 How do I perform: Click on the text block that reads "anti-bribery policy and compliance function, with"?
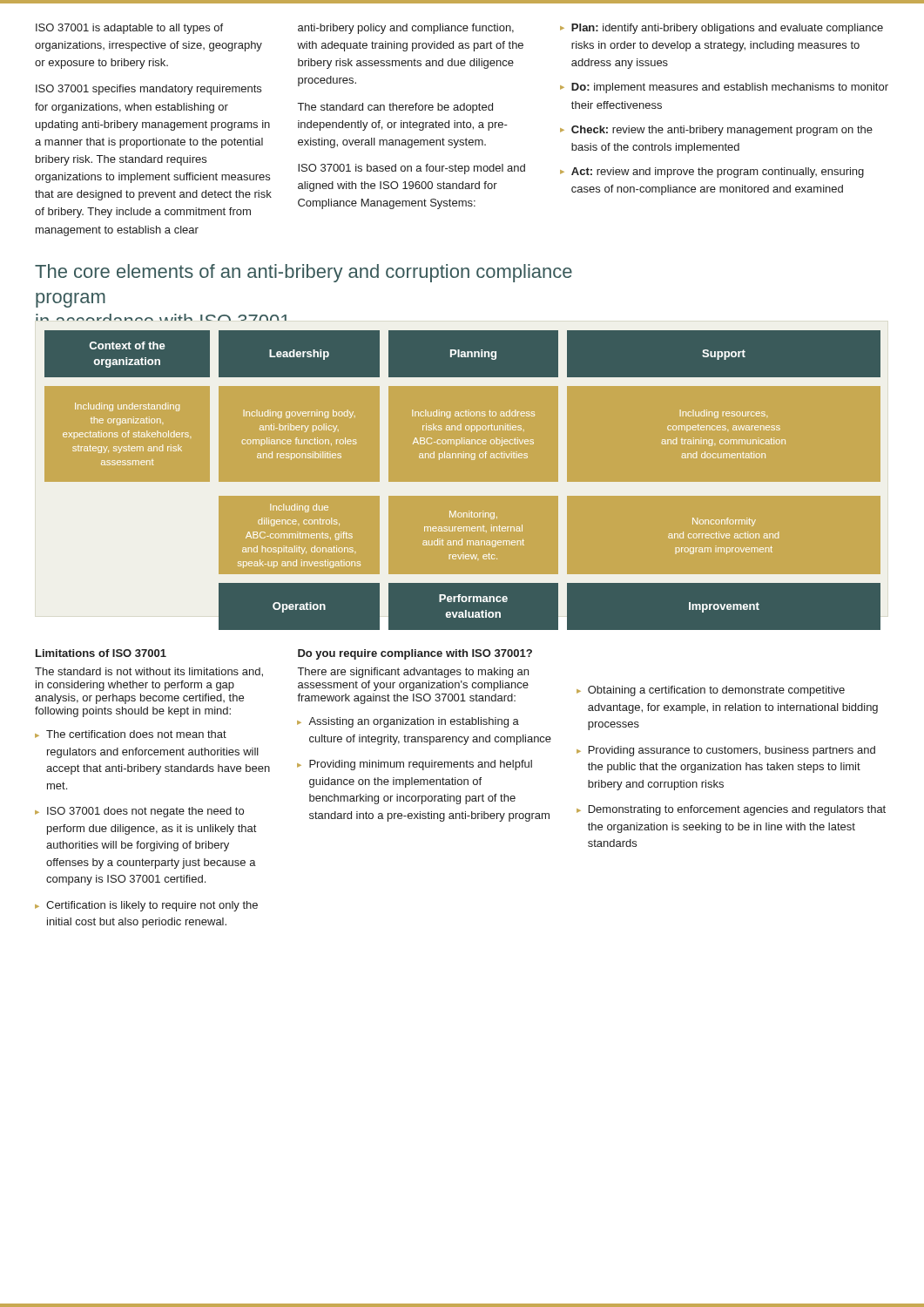tap(416, 116)
